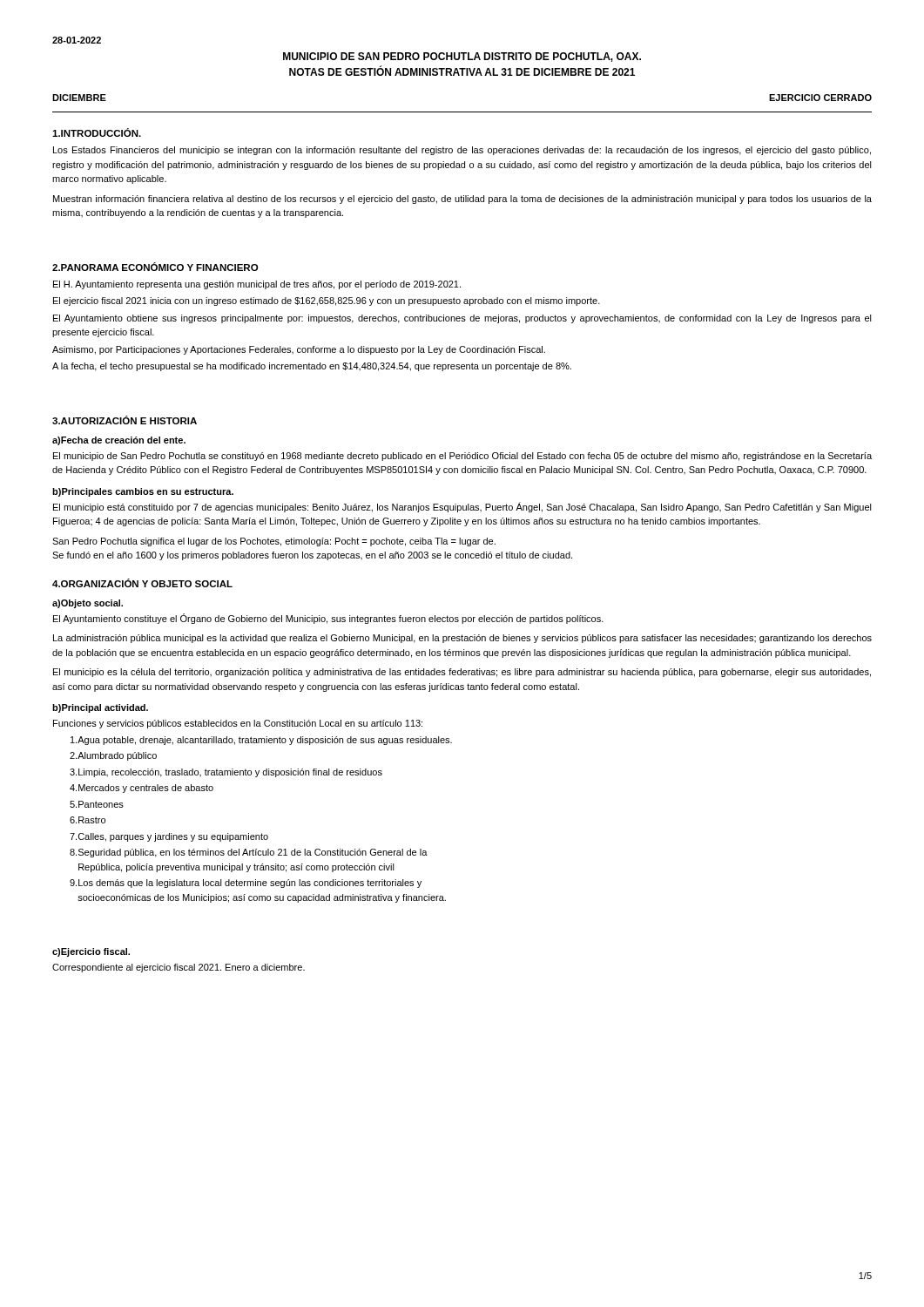The width and height of the screenshot is (924, 1307).
Task: Navigate to the text block starting "8.Seguridad pública, en"
Action: click(248, 859)
